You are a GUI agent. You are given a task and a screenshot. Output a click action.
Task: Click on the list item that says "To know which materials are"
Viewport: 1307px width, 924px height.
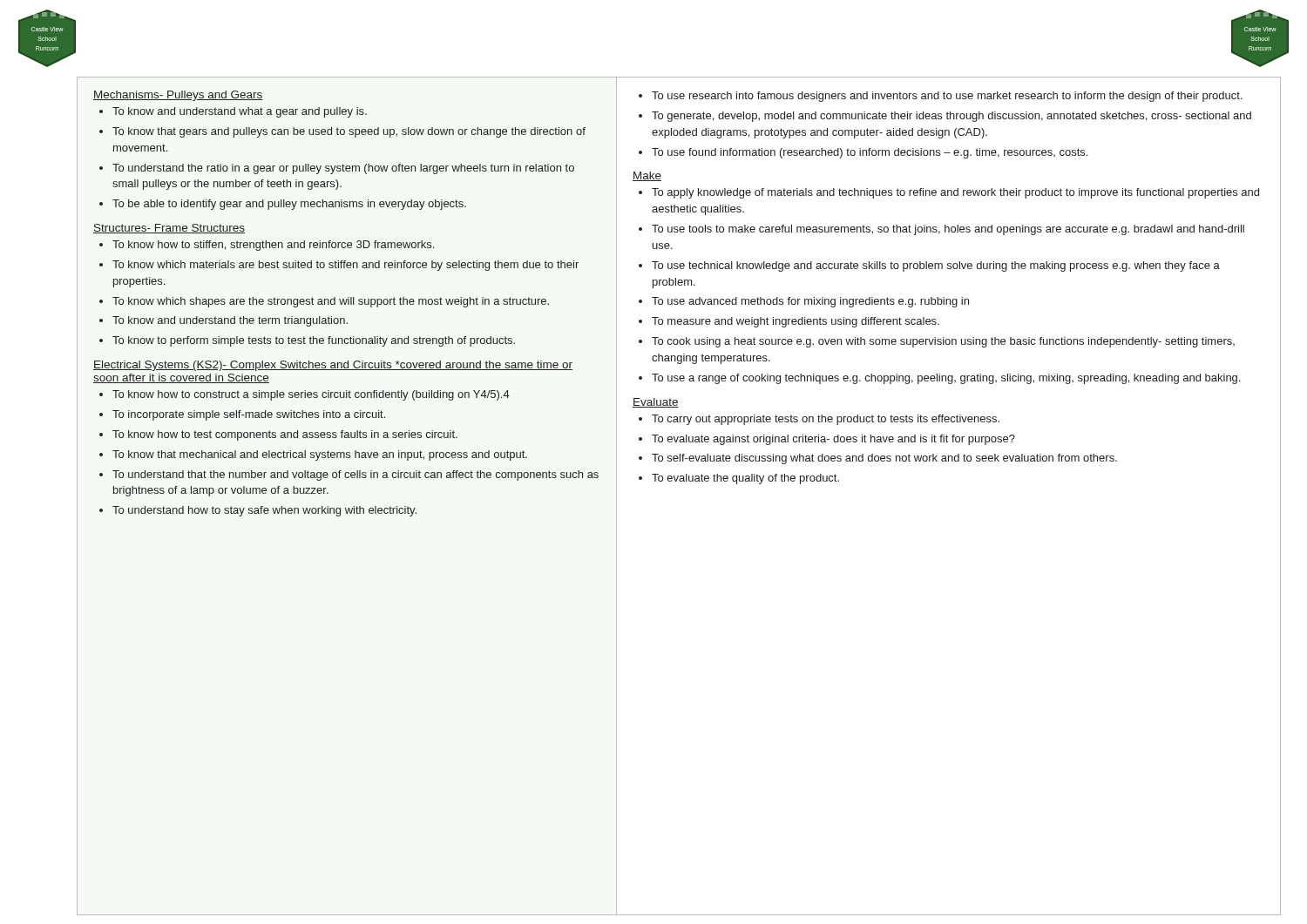click(346, 272)
